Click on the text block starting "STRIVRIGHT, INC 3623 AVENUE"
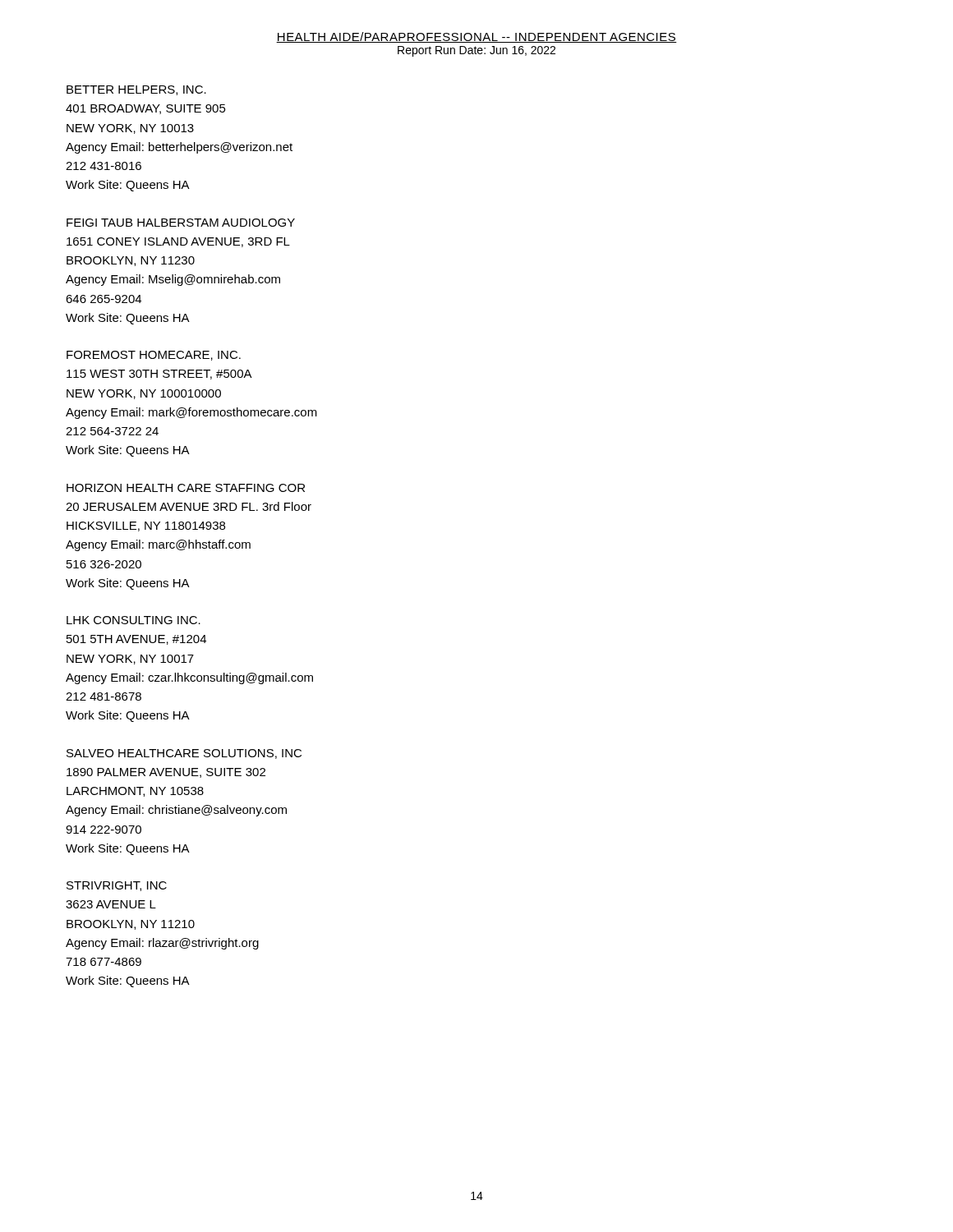This screenshot has width=953, height=1232. pos(117,886)
